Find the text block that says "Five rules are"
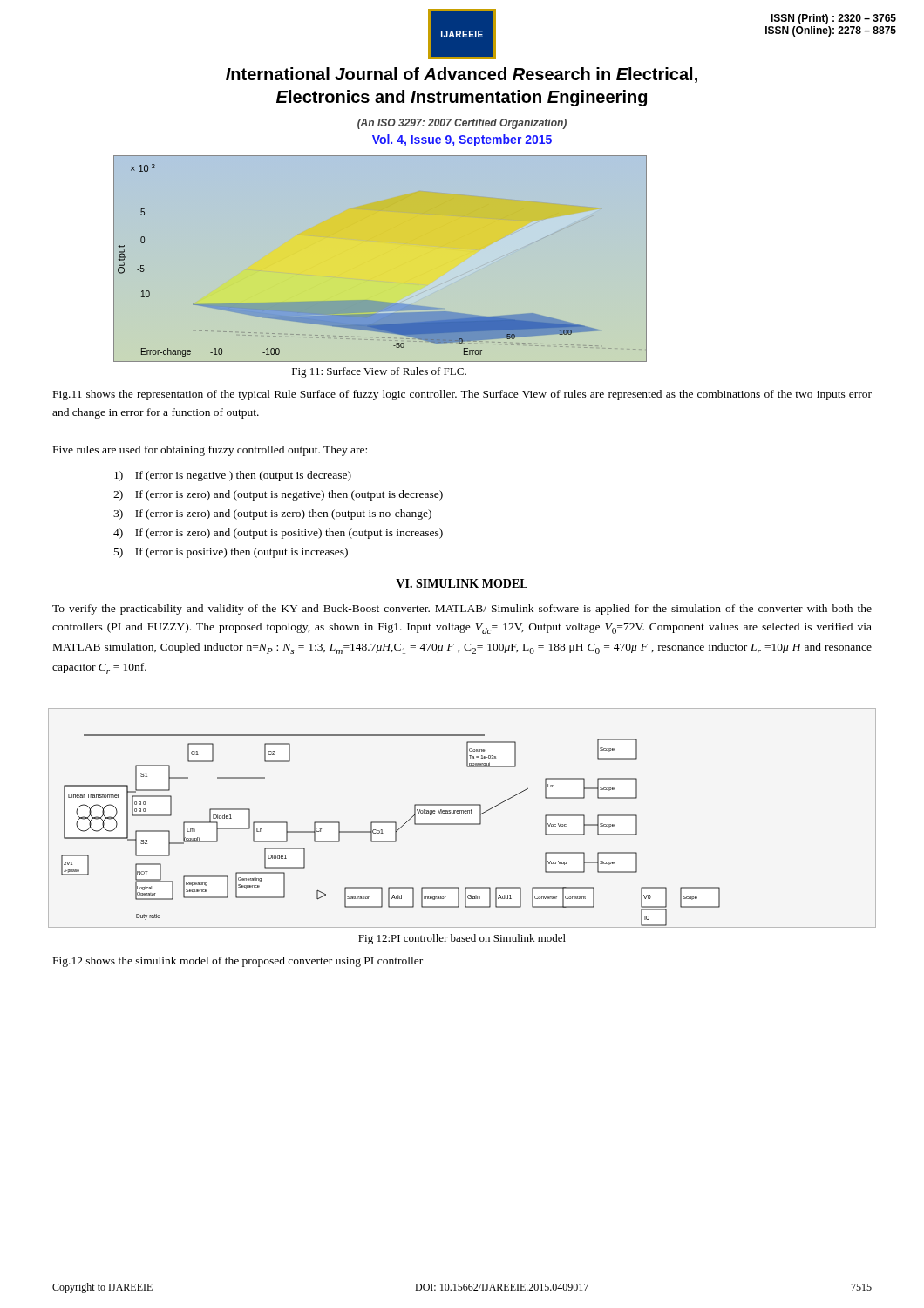The image size is (924, 1308). point(210,450)
